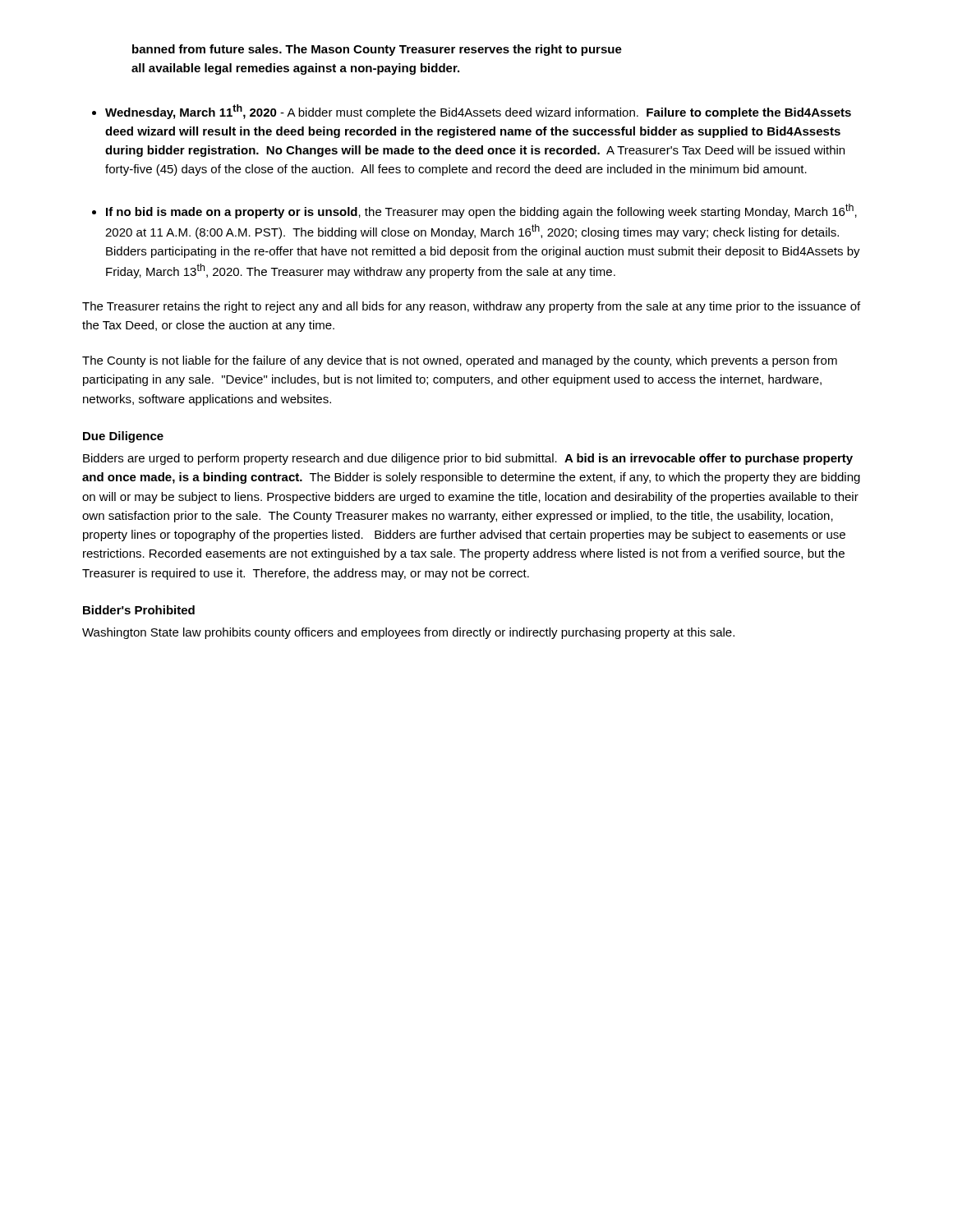Screen dimensions: 1232x953
Task: Locate the text block that reads "The Treasurer retains the right to reject any"
Action: (471, 315)
